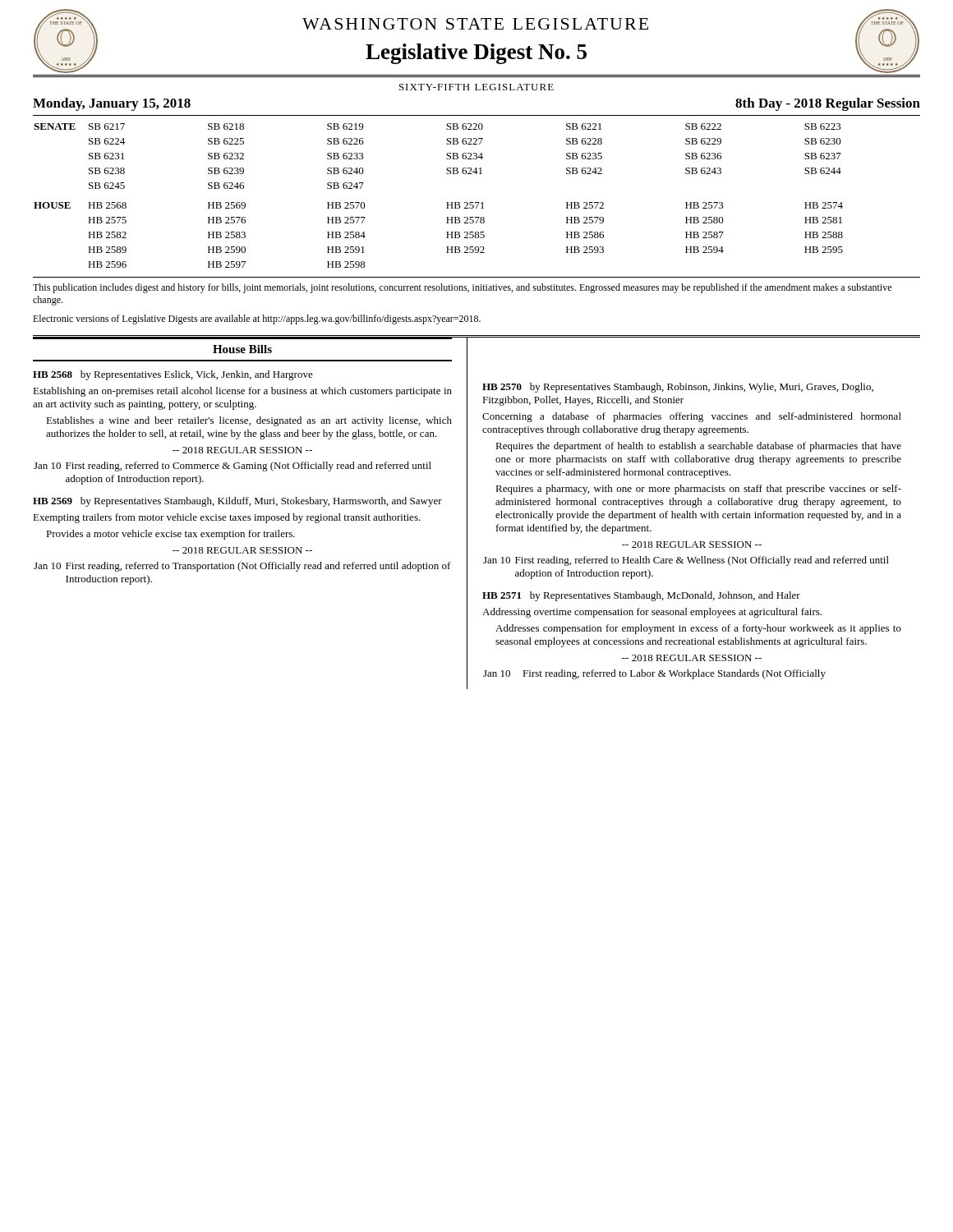Image resolution: width=953 pixels, height=1232 pixels.
Task: Locate the block of text that opens with "HB 2569 by"
Action: click(242, 540)
